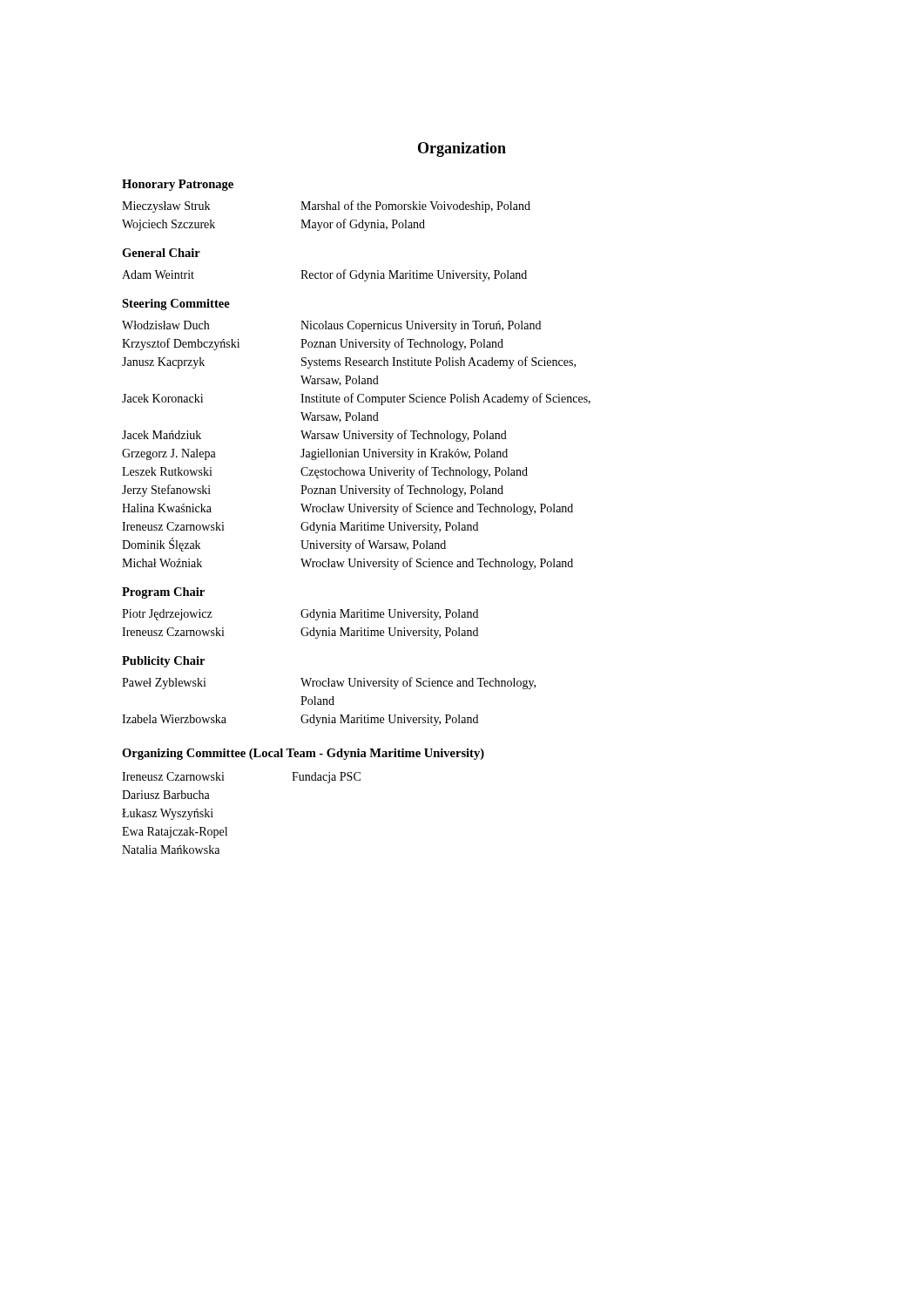The height and width of the screenshot is (1307, 924).
Task: Locate the text block starting "Piotr Jędrzejowicz Ireneusz Czarnowski Gdynia Maritime"
Action: (462, 623)
